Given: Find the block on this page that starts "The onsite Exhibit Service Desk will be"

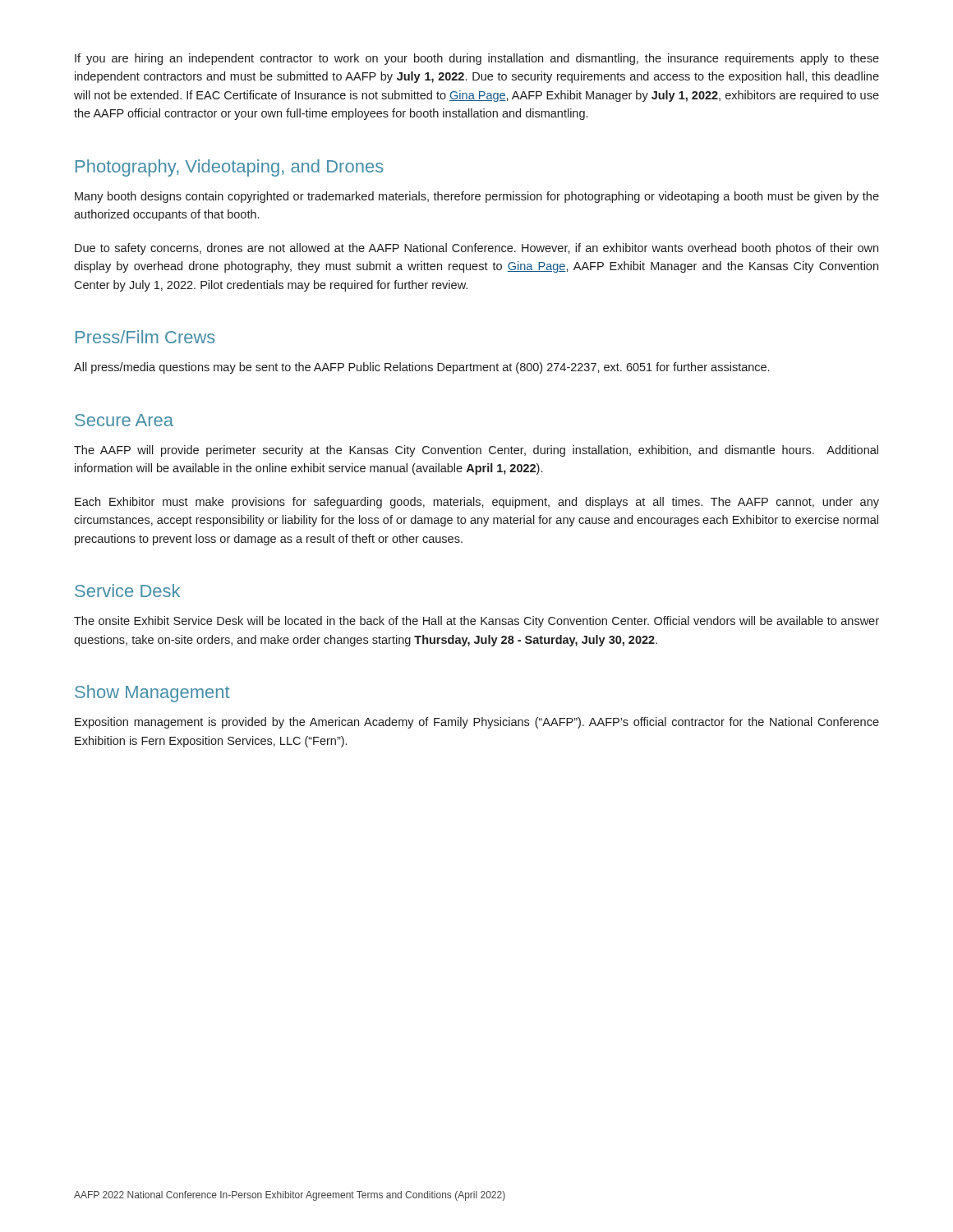Looking at the screenshot, I should (x=476, y=631).
